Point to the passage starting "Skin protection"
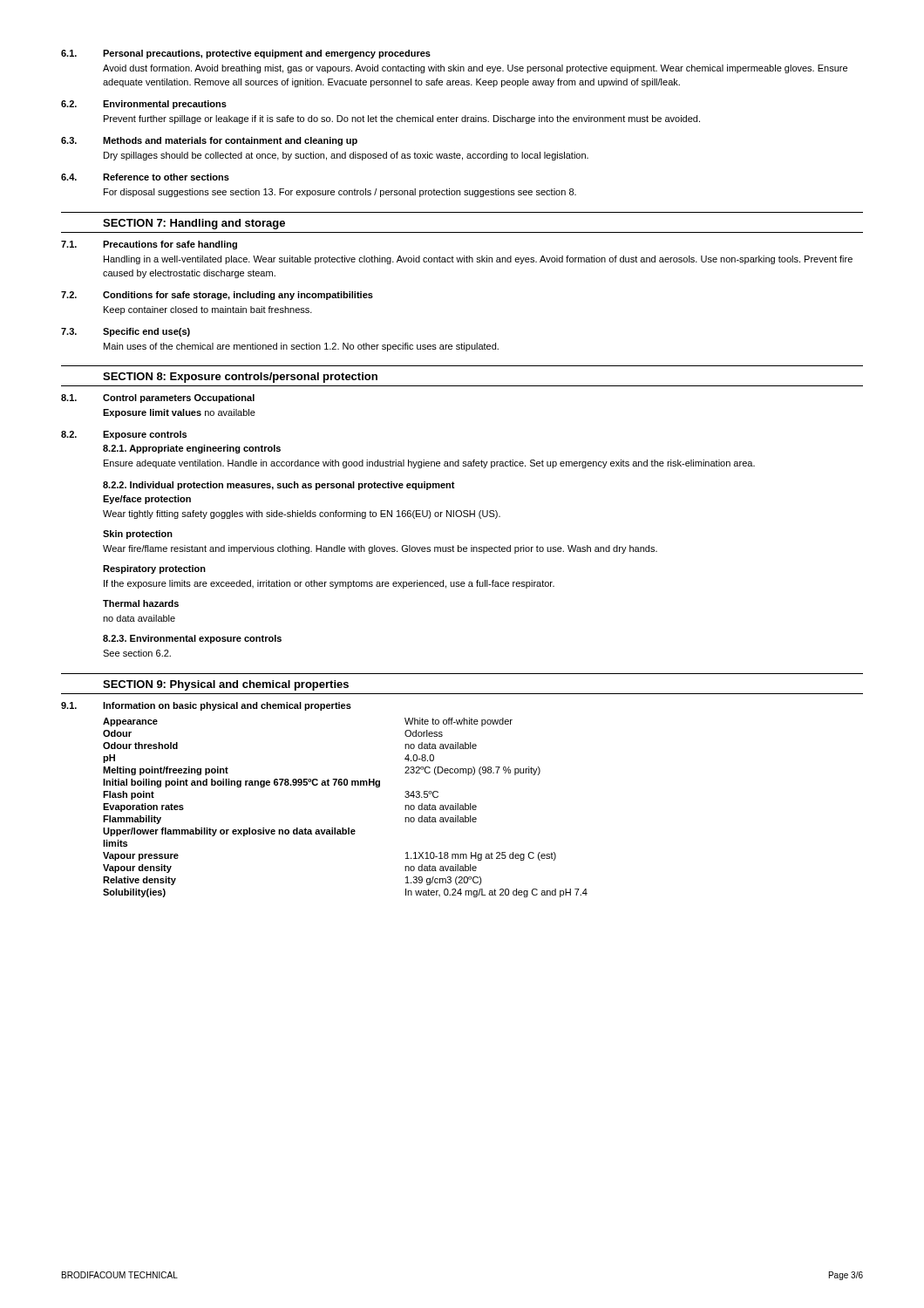Image resolution: width=924 pixels, height=1308 pixels. [x=462, y=534]
